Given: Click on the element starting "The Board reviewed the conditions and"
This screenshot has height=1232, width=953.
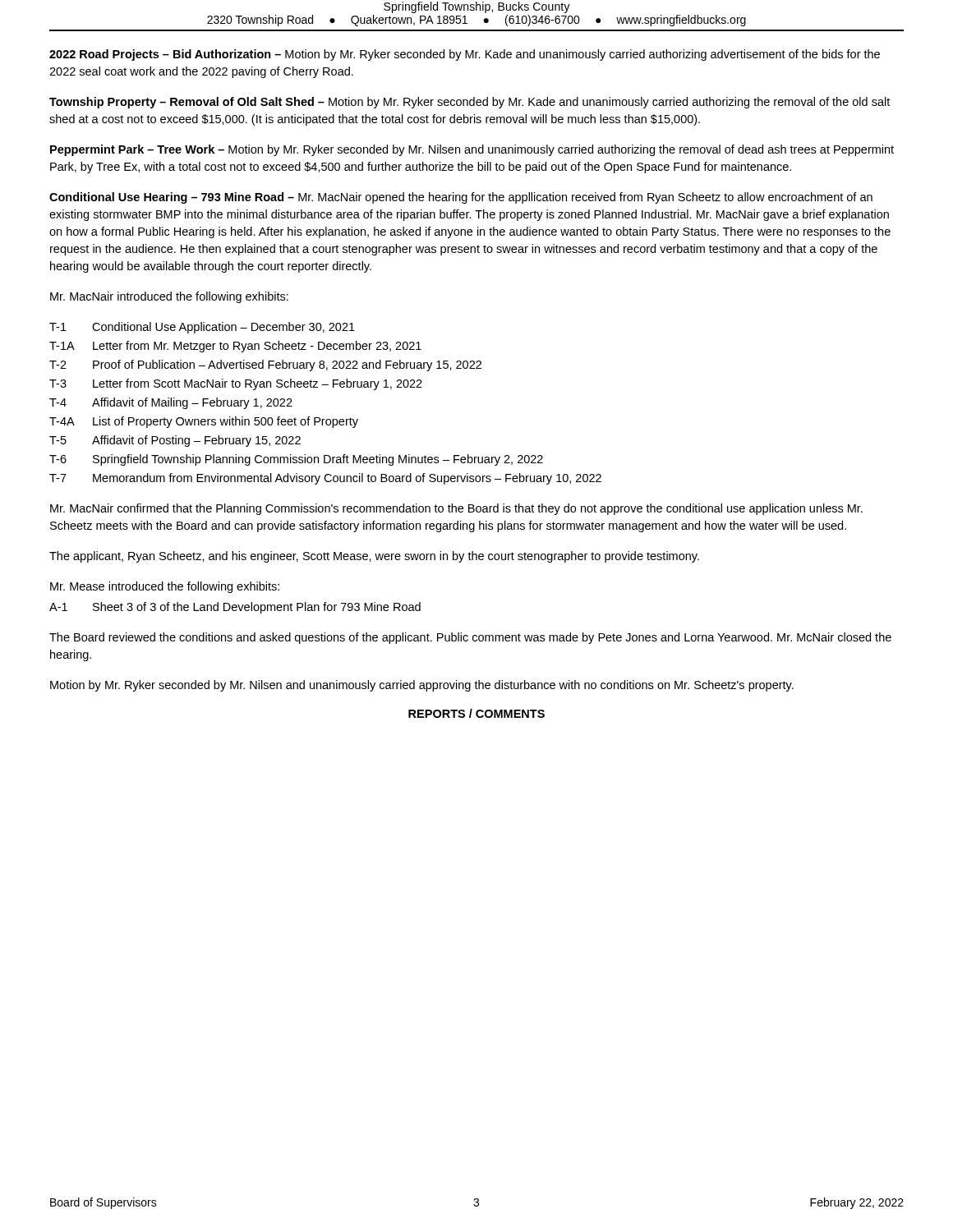Looking at the screenshot, I should coord(470,646).
